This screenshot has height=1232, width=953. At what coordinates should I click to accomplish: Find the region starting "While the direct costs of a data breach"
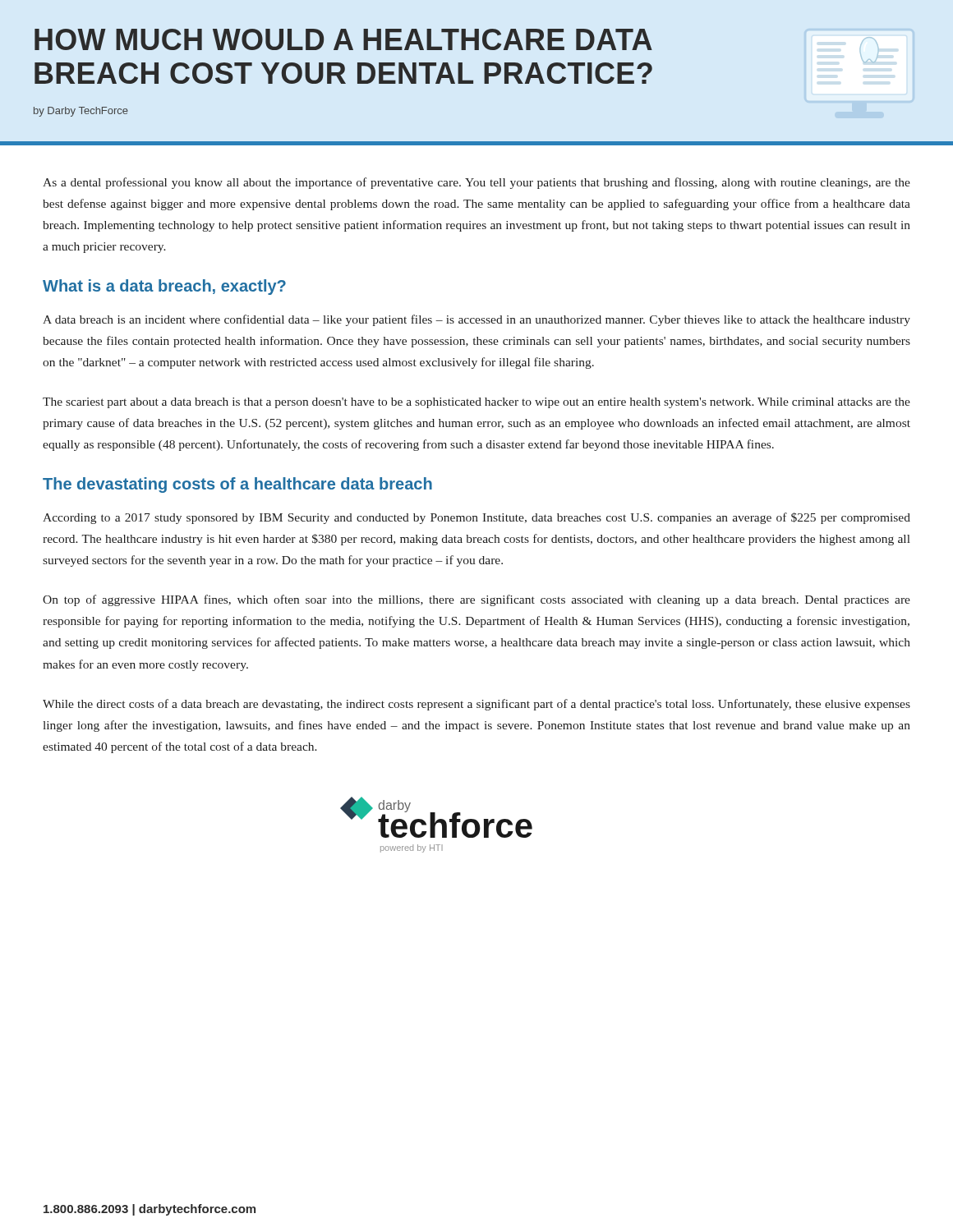[476, 724]
